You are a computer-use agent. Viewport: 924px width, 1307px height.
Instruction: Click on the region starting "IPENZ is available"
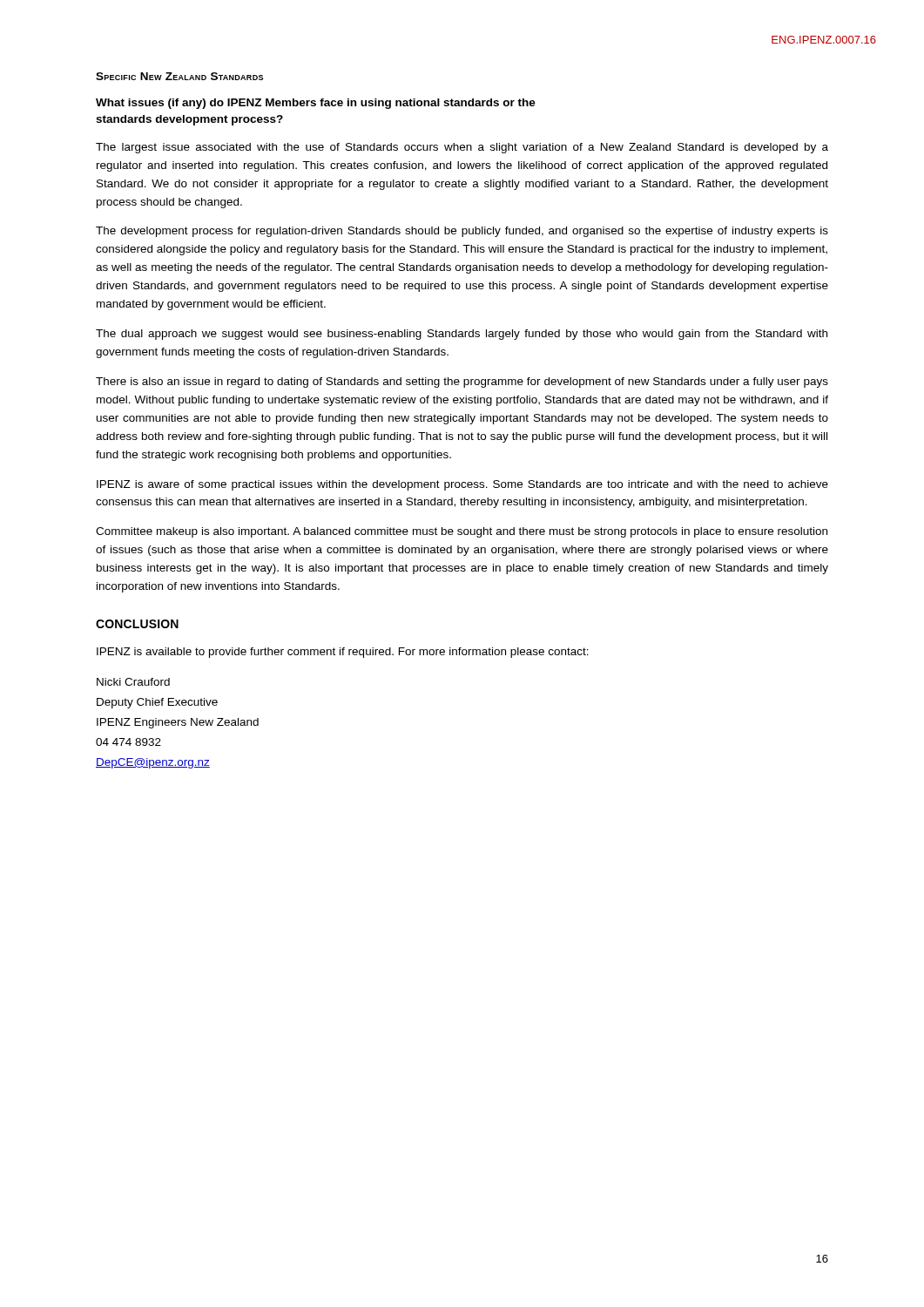click(342, 651)
